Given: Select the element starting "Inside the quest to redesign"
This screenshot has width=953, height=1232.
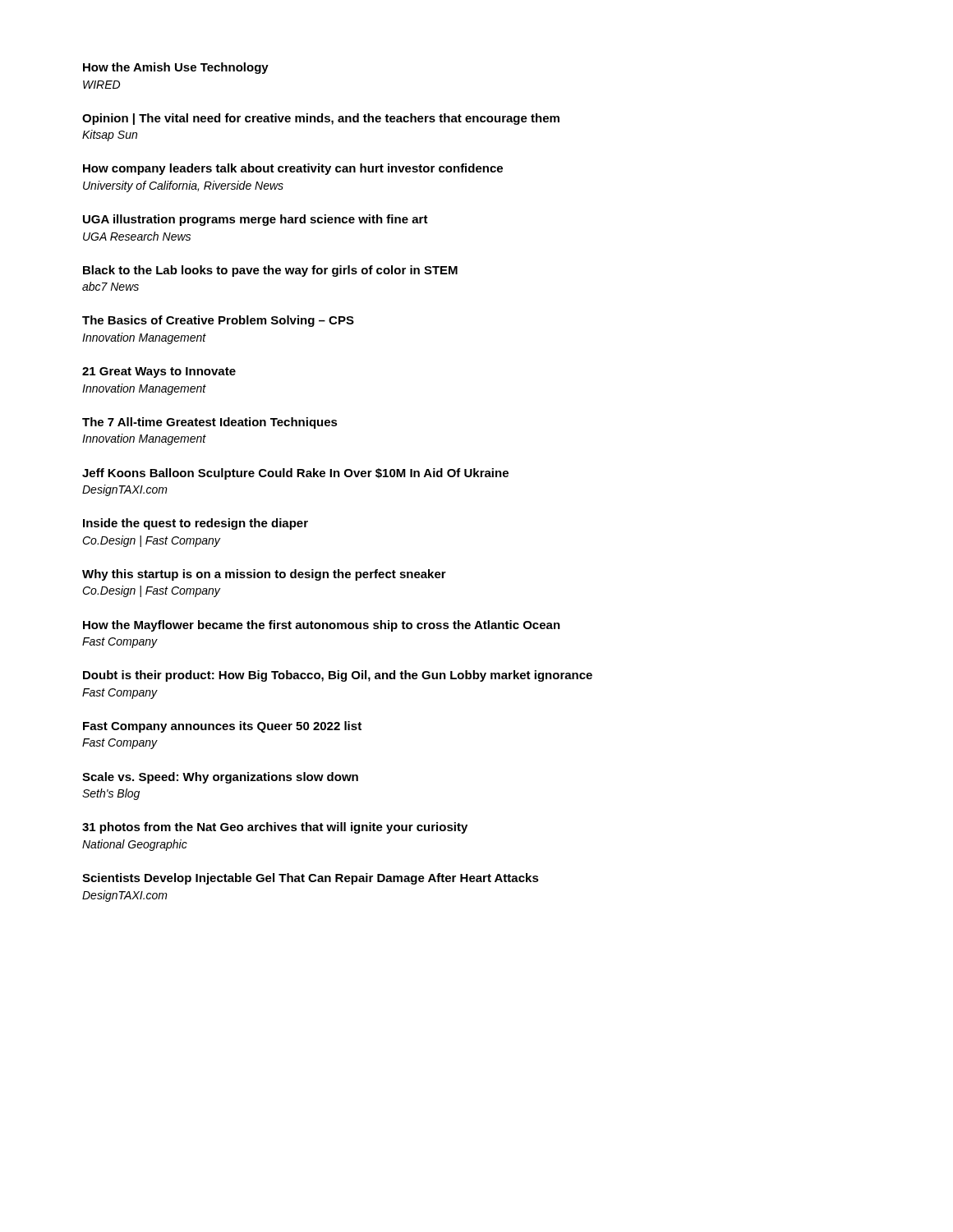Looking at the screenshot, I should [x=196, y=524].
